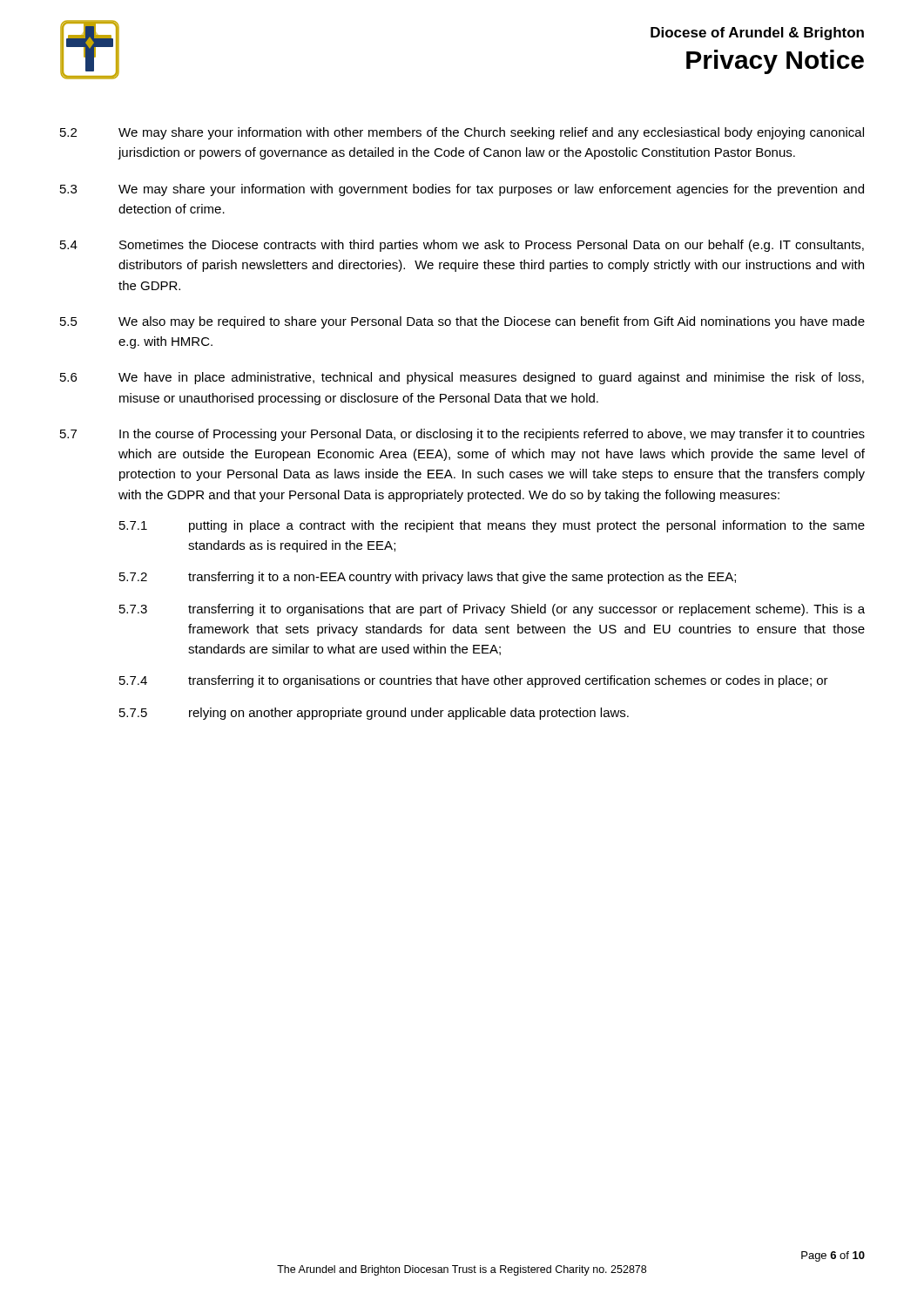Select a logo

click(x=90, y=55)
